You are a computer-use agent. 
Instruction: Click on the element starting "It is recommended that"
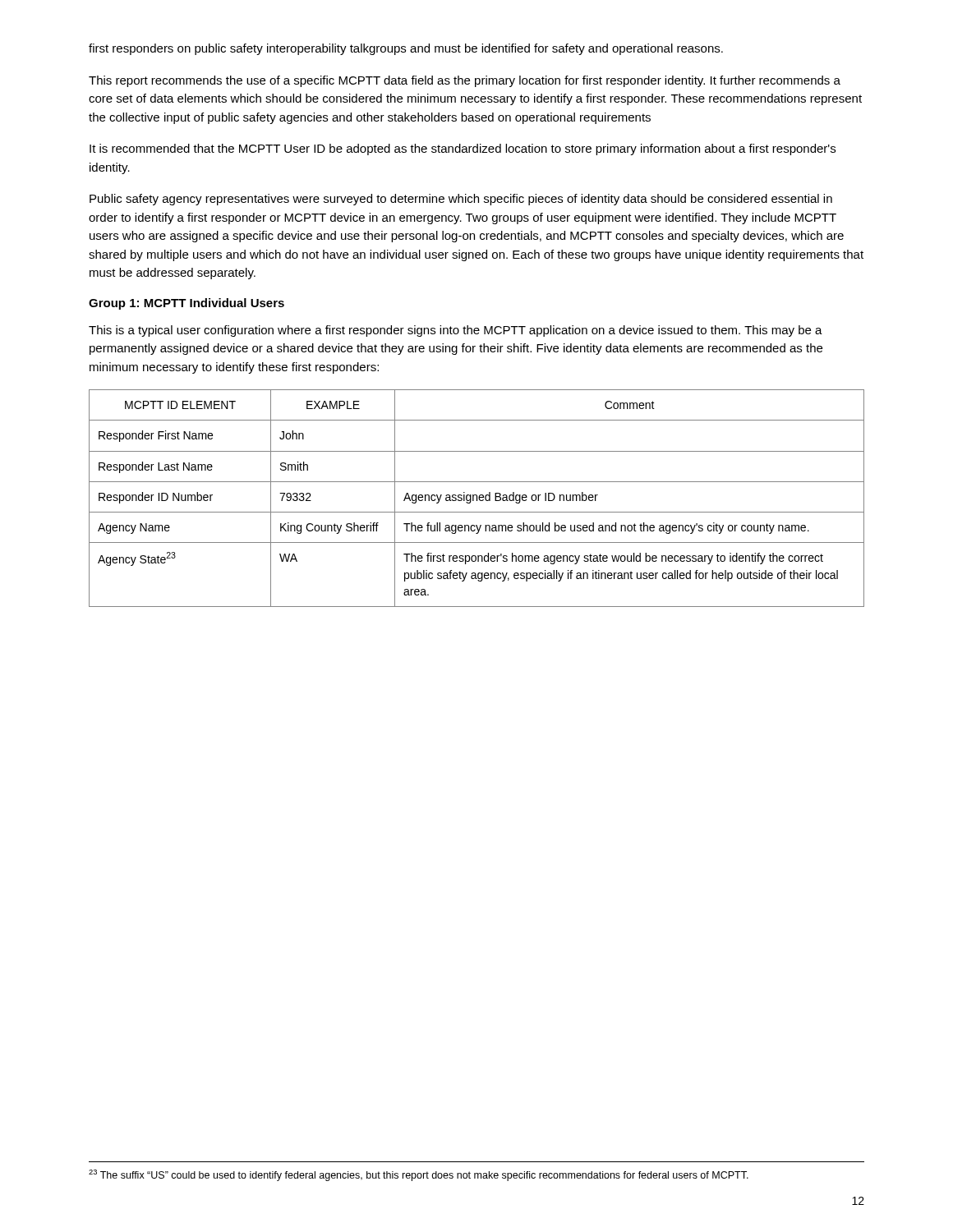[462, 158]
